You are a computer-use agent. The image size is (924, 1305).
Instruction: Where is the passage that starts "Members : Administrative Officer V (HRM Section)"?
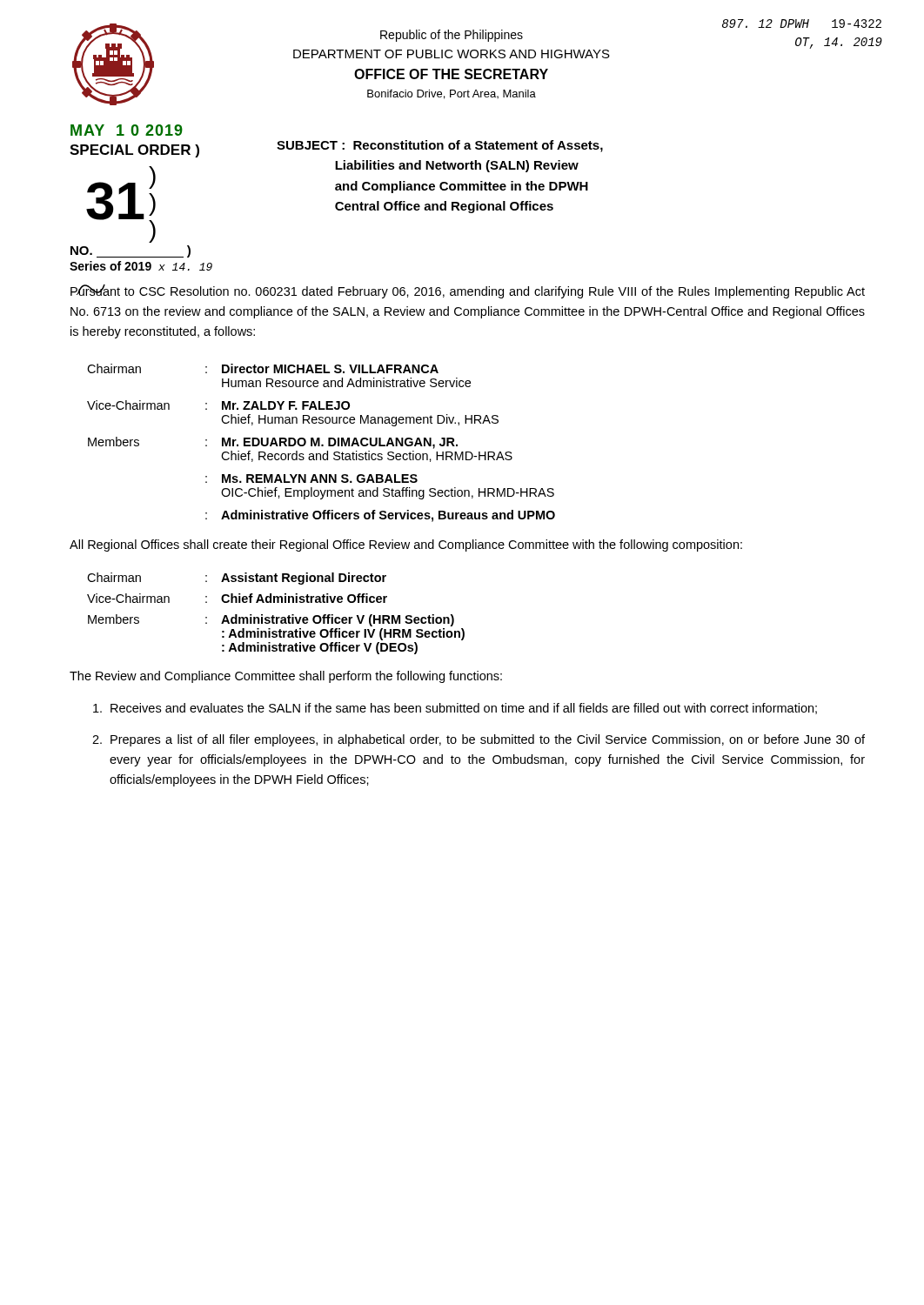271,620
